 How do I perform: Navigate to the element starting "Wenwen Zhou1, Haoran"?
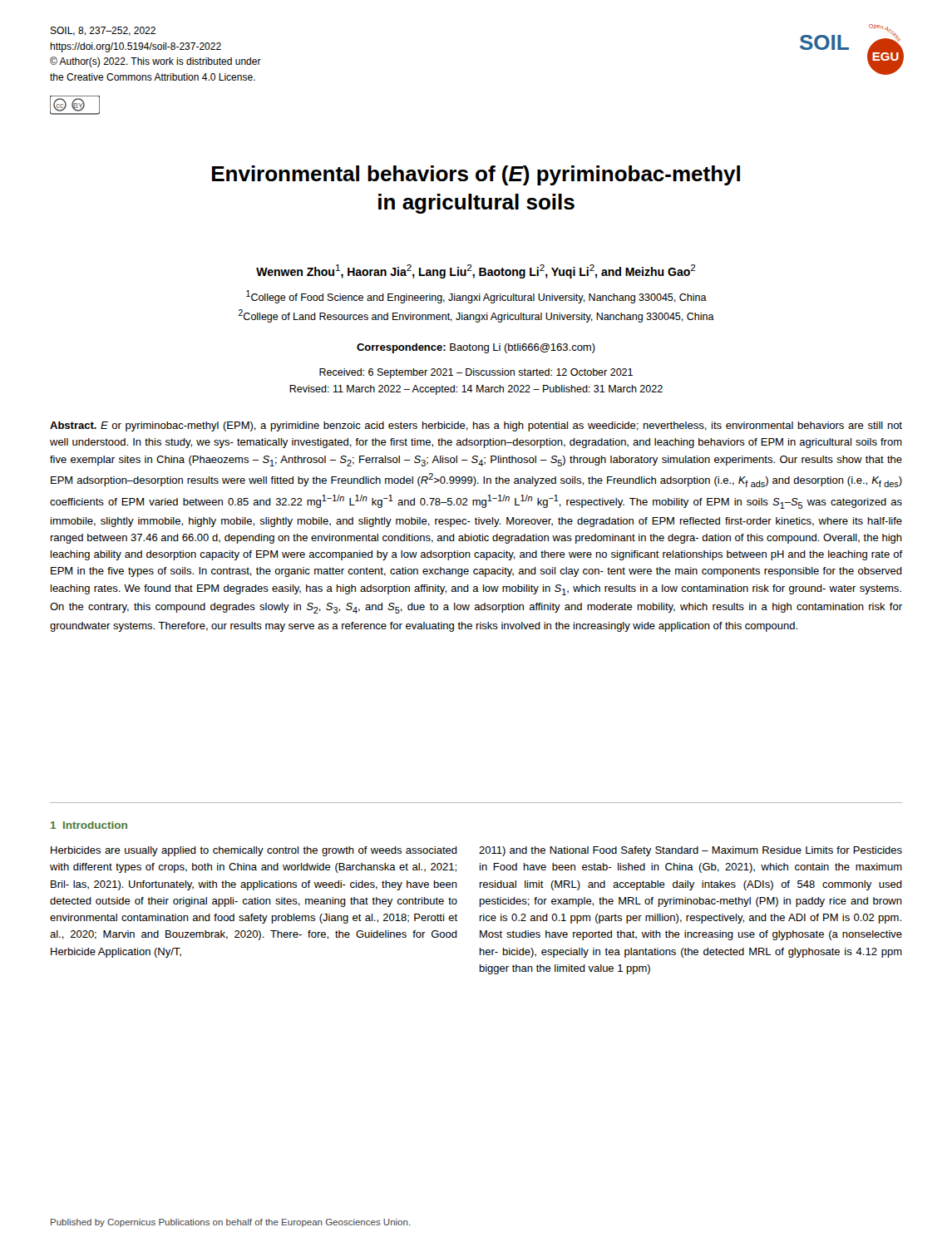476,270
